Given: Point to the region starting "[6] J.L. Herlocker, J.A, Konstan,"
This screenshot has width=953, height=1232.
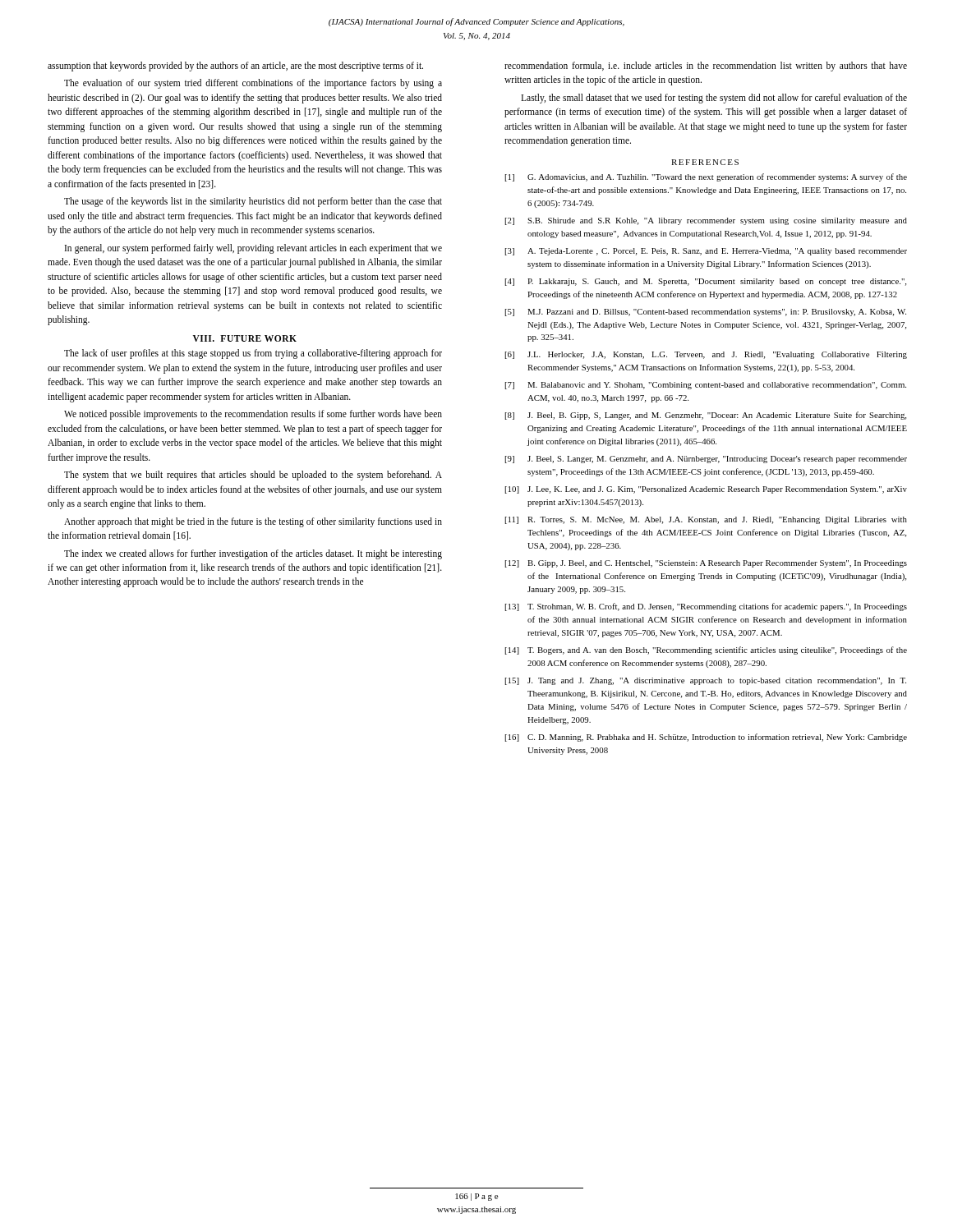Looking at the screenshot, I should (x=706, y=362).
